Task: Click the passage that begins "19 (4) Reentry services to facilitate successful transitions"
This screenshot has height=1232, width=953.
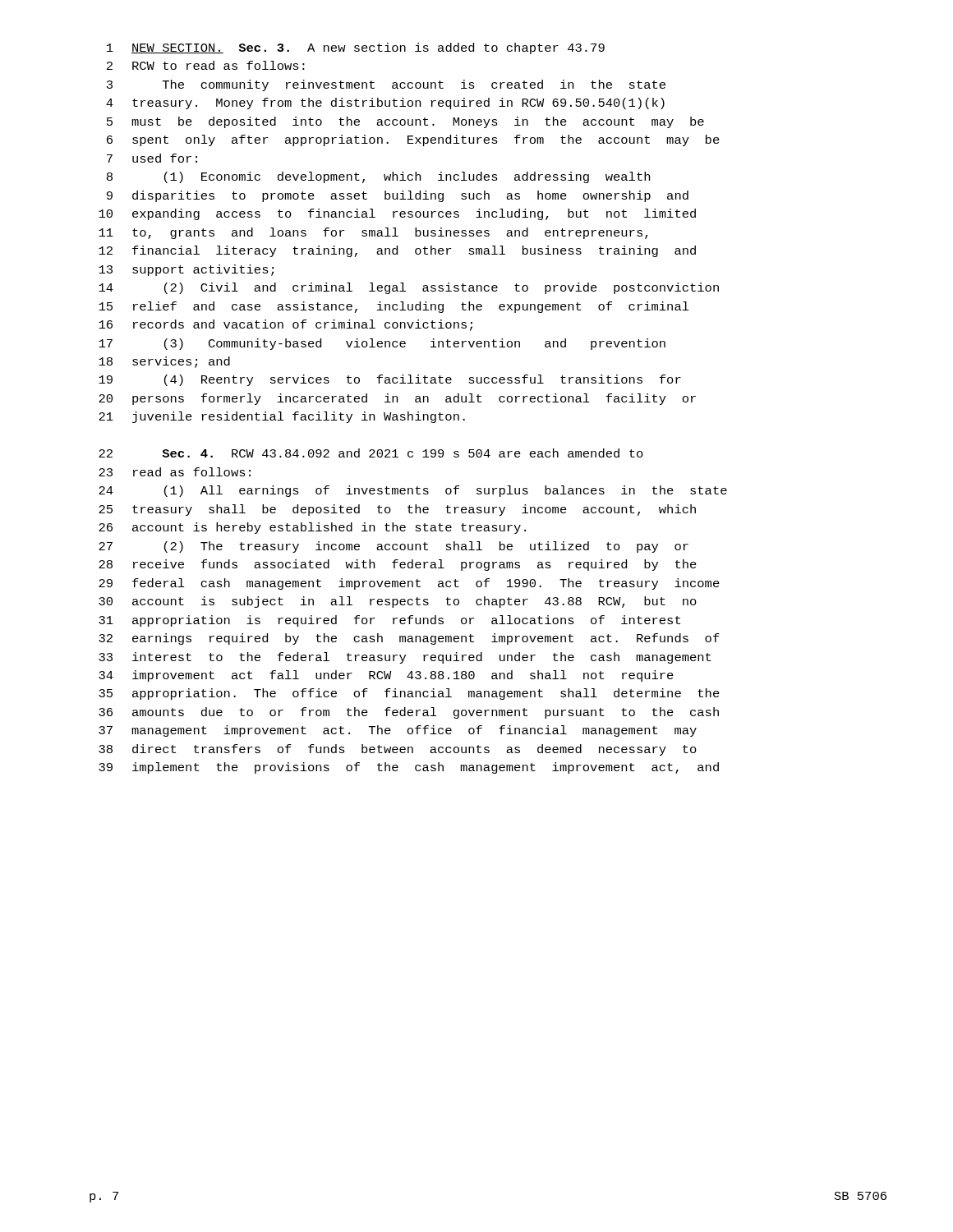Action: coord(488,399)
